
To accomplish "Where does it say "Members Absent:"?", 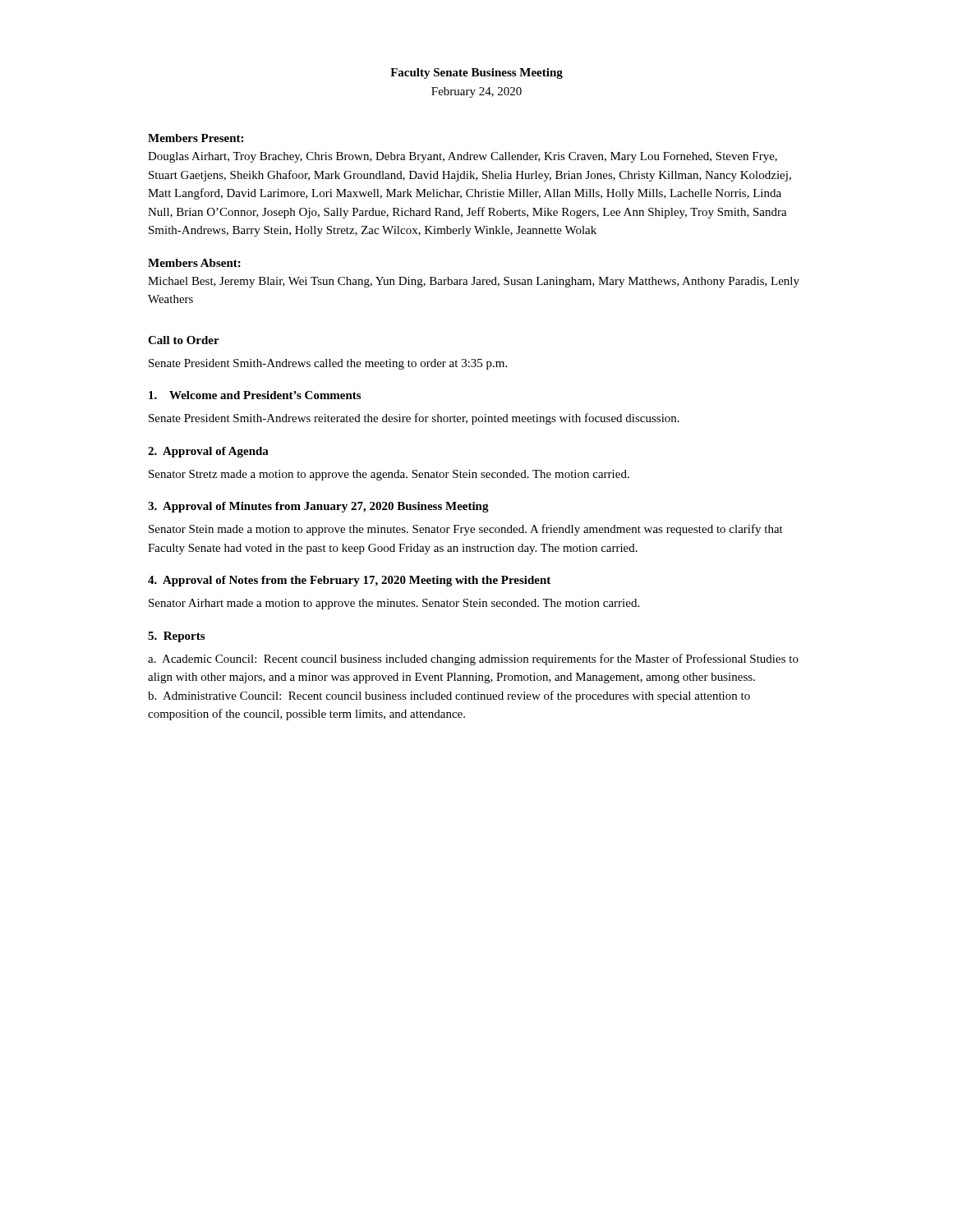I will 195,262.
